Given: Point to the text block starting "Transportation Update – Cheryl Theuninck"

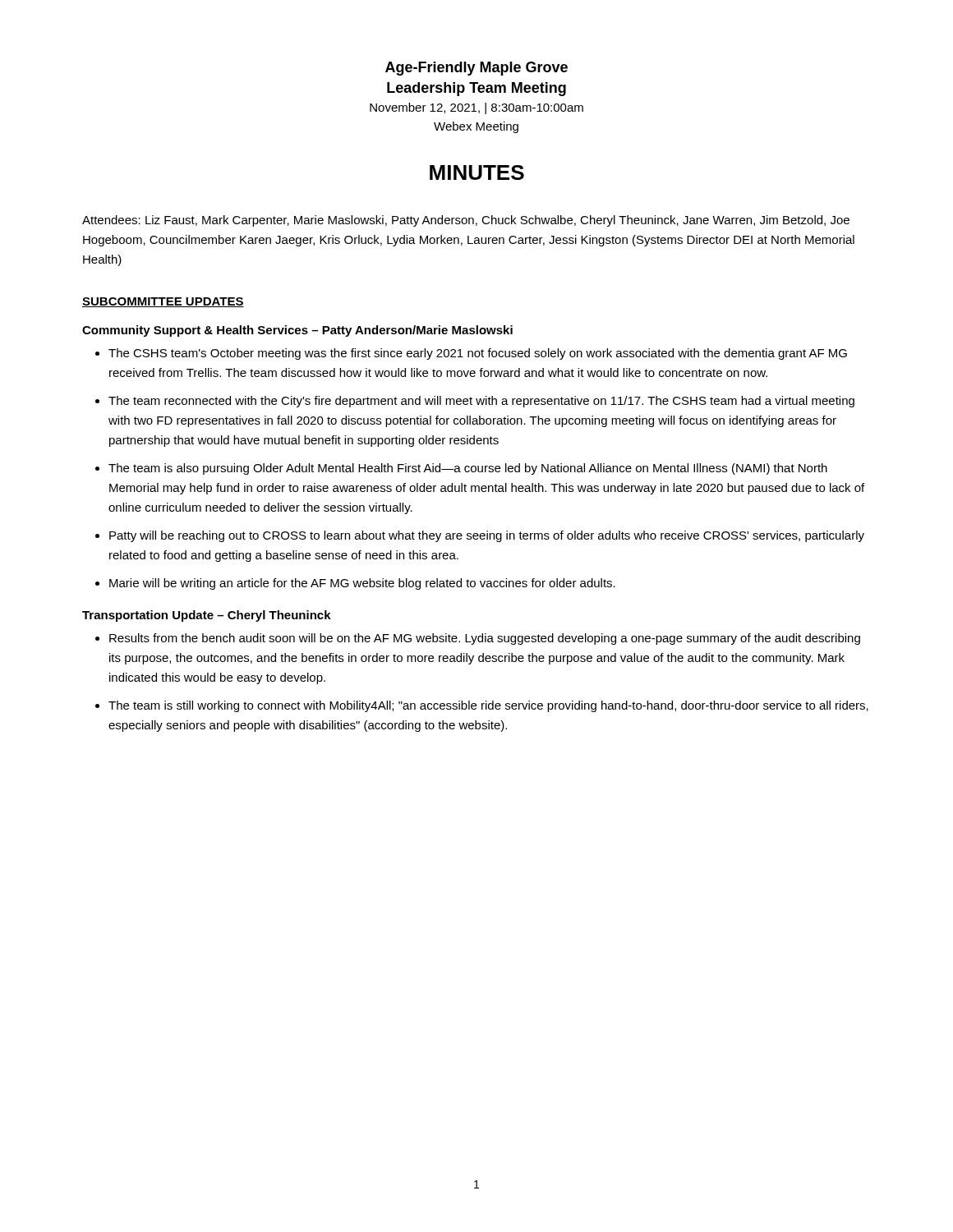Looking at the screenshot, I should pos(206,615).
